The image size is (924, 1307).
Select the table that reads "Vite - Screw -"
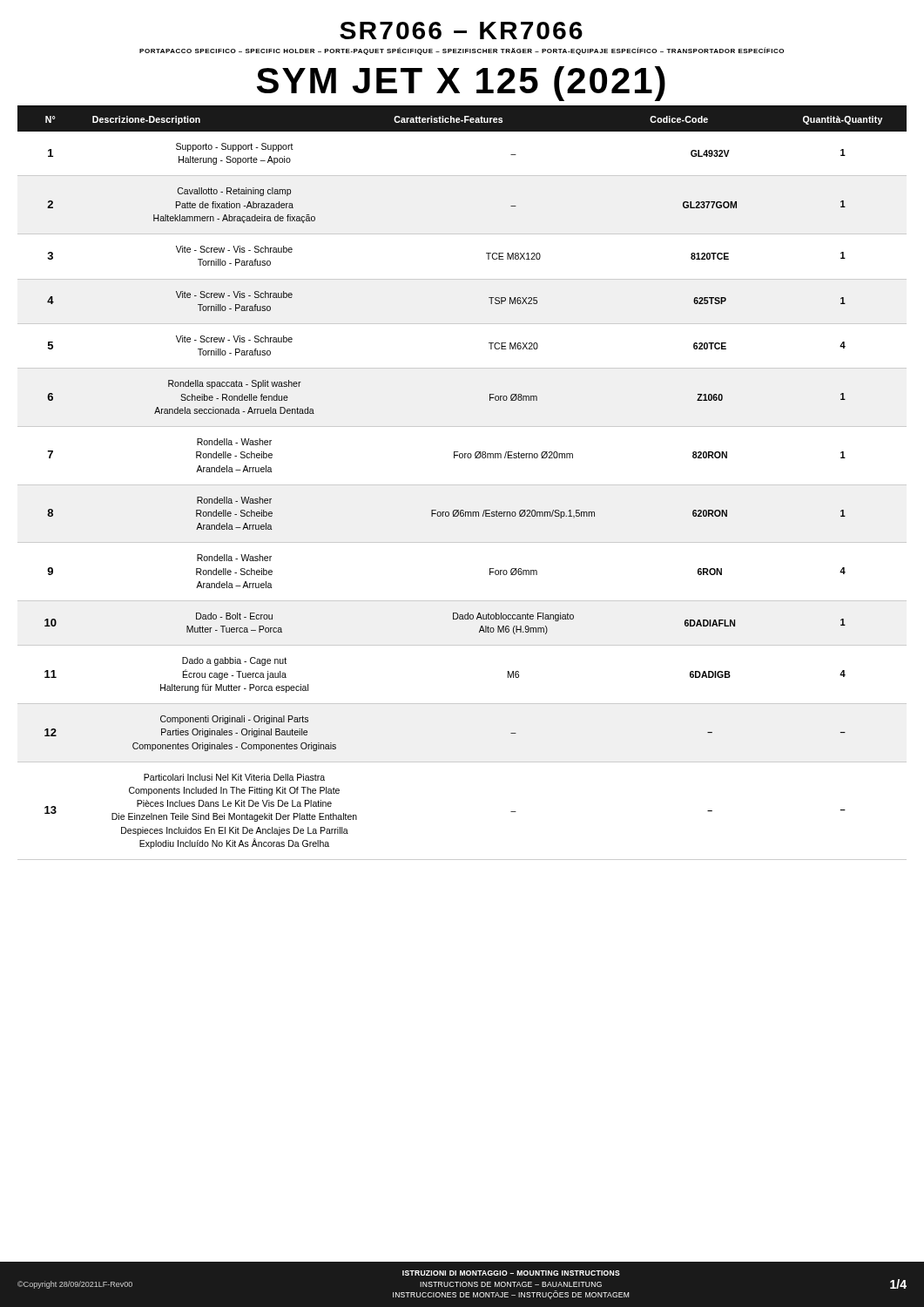pyautogui.click(x=462, y=484)
